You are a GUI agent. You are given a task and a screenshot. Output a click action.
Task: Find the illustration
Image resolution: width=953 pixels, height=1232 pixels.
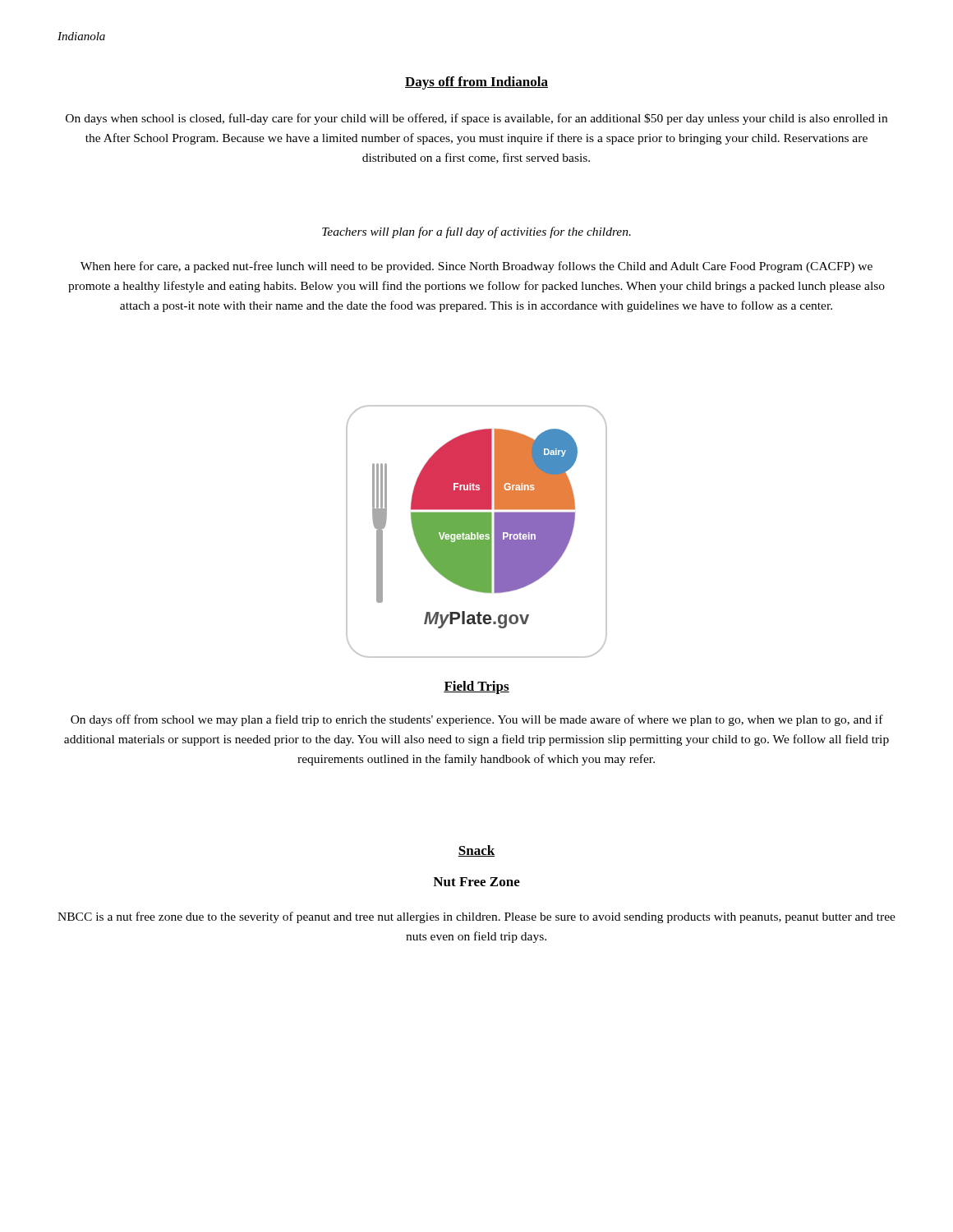476,531
